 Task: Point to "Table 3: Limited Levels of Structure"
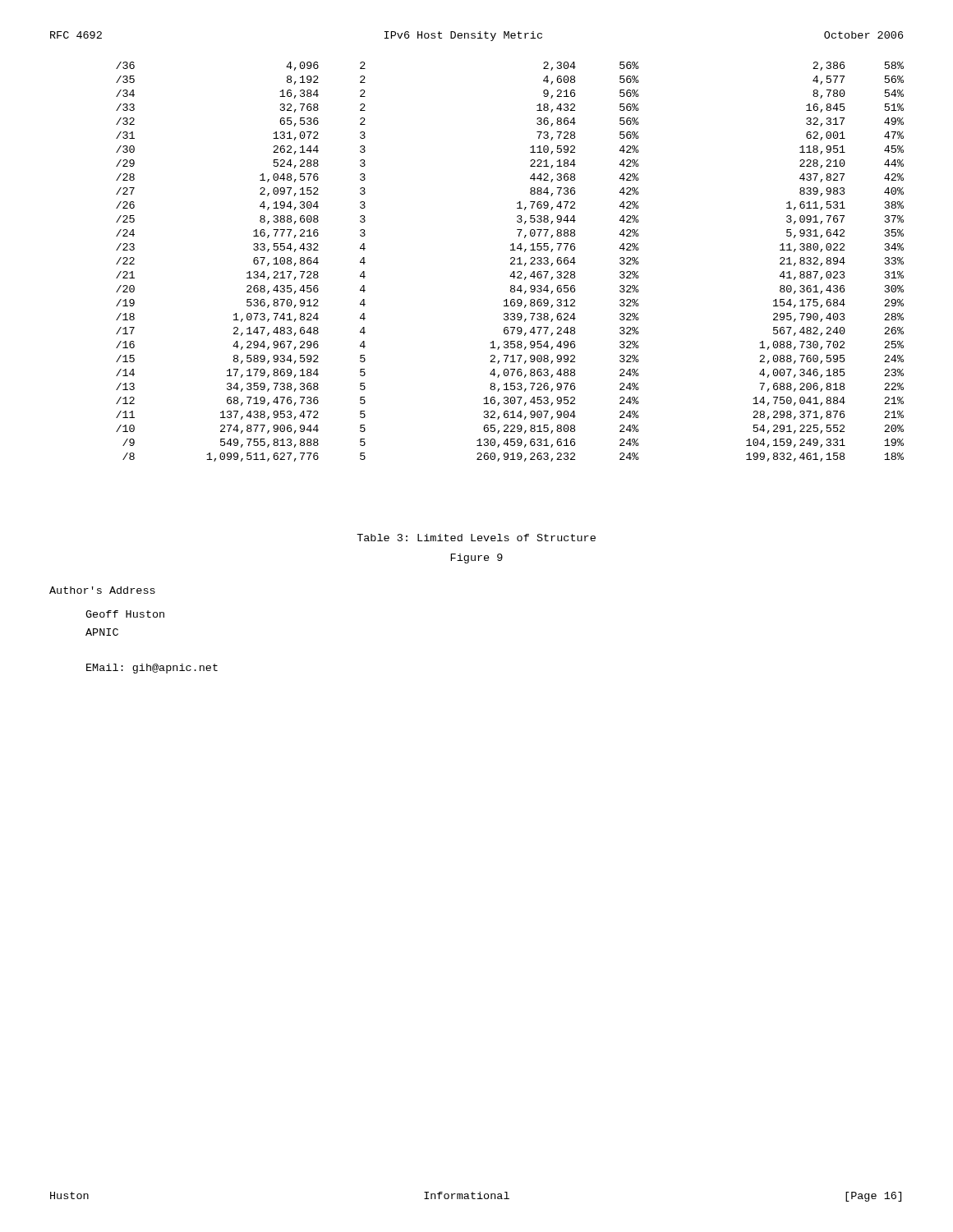pos(476,538)
